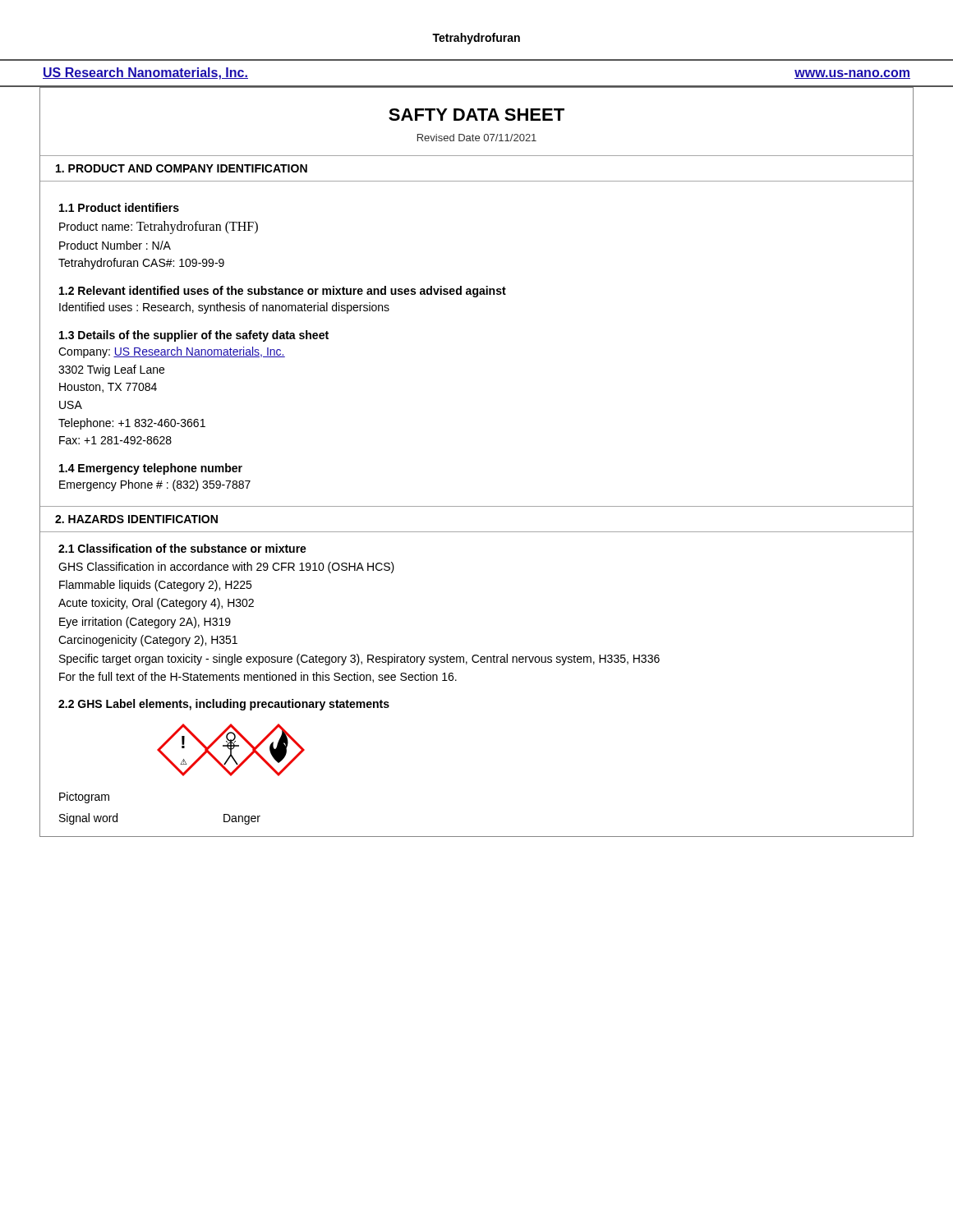The width and height of the screenshot is (953, 1232).
Task: Locate the passage starting "1.1 Product identifiers"
Action: click(119, 208)
